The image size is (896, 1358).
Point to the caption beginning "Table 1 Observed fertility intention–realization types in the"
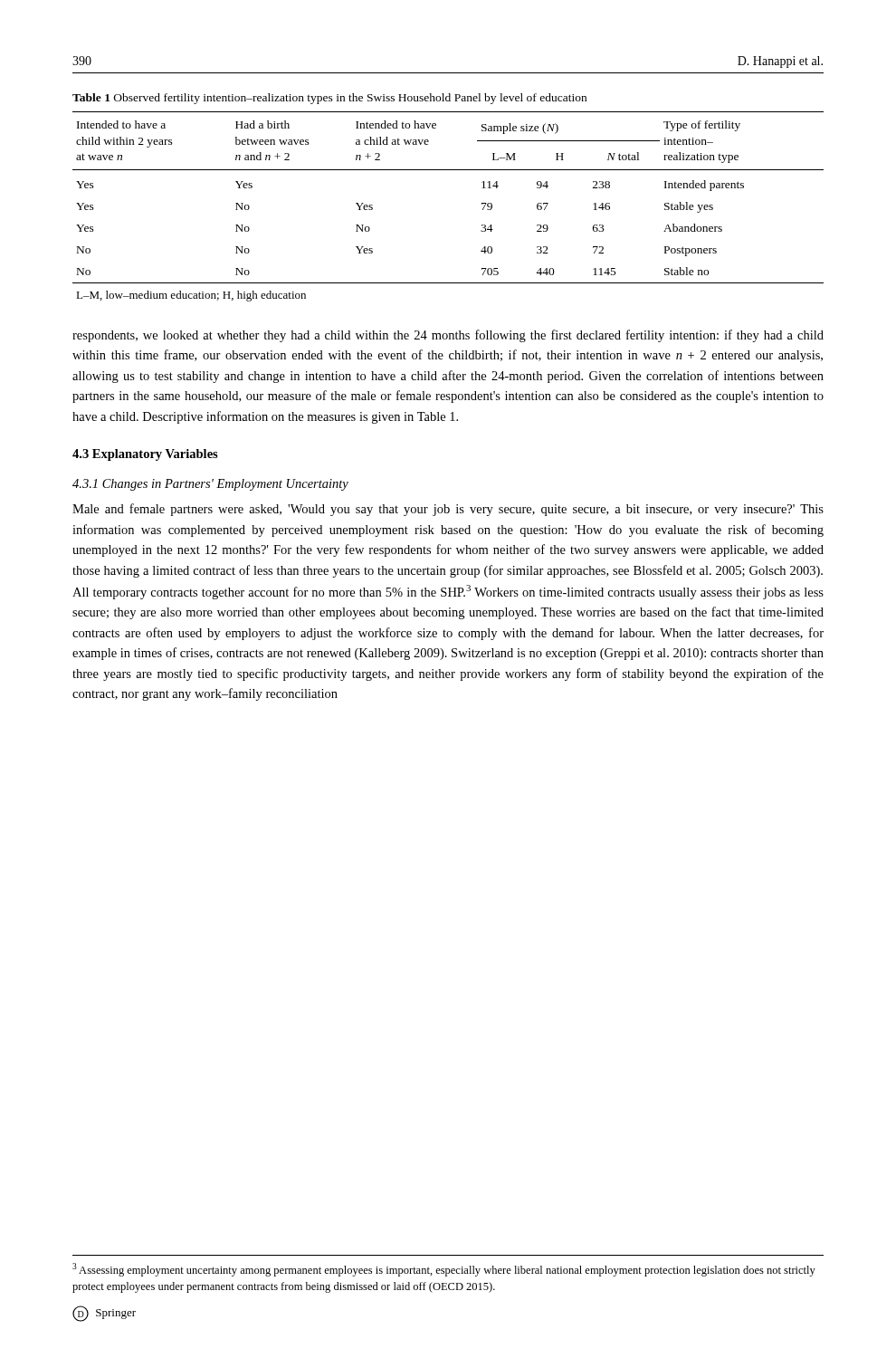[x=330, y=97]
